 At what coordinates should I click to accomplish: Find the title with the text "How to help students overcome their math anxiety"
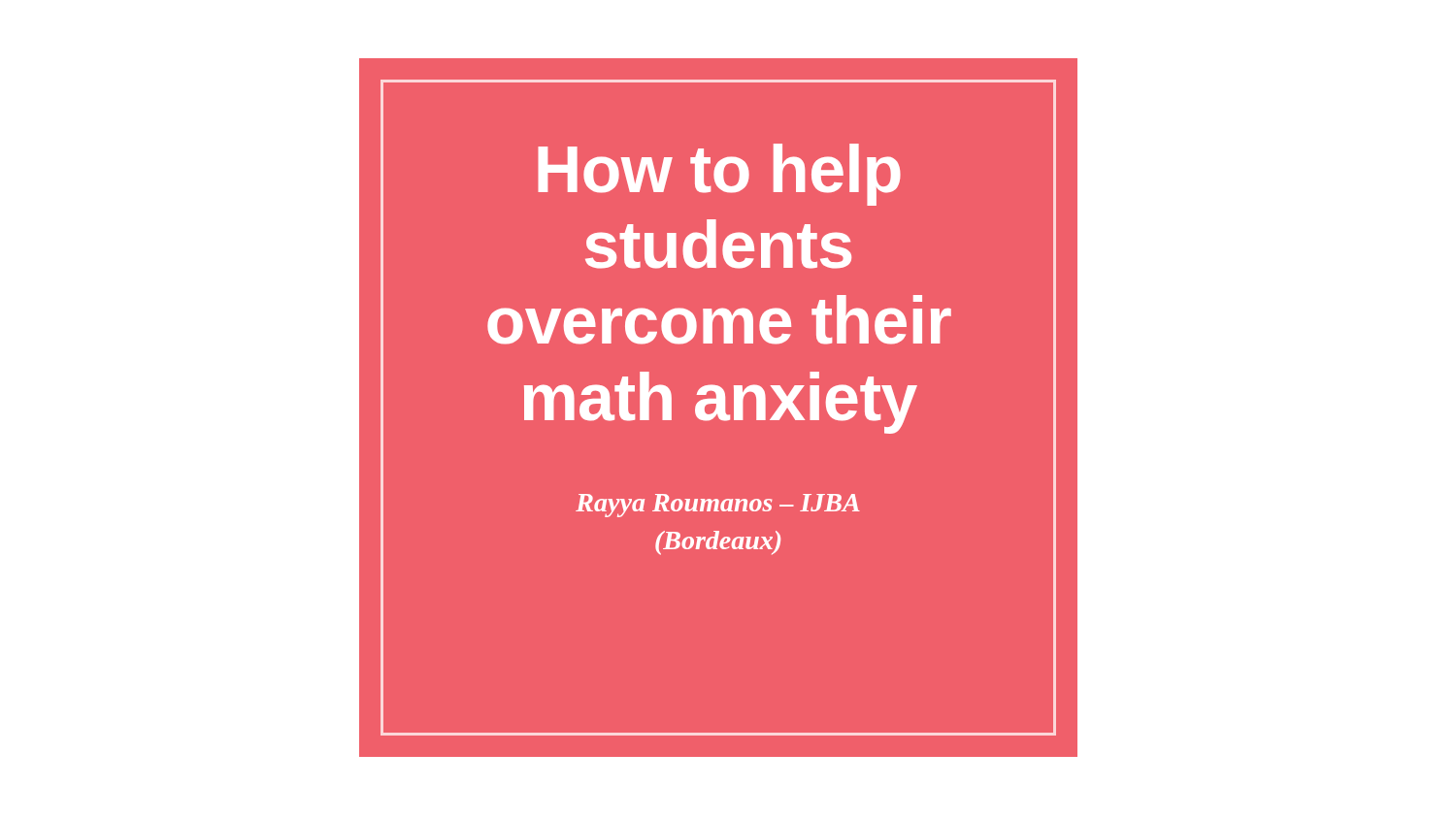[718, 283]
